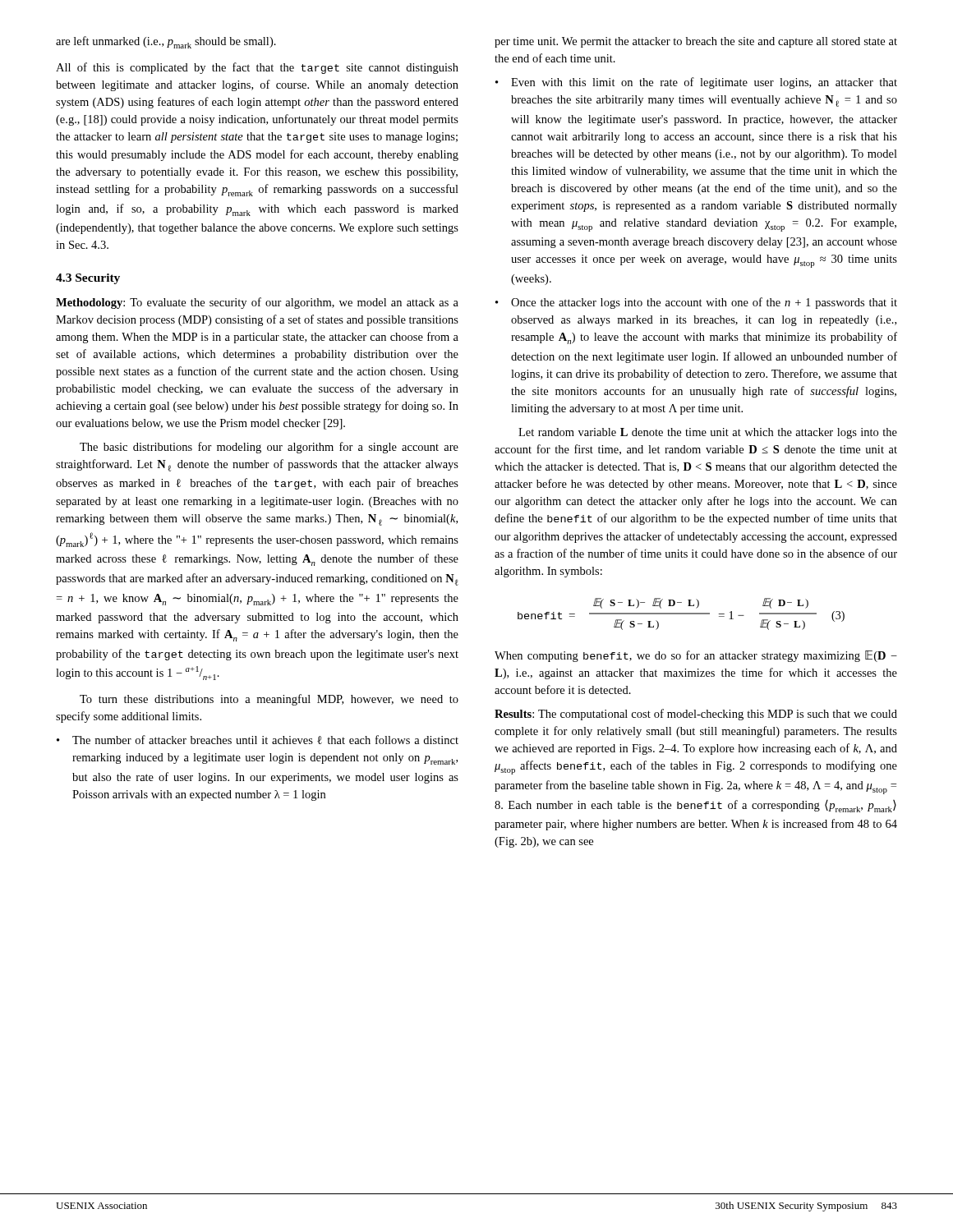This screenshot has height=1232, width=953.
Task: Select the list item that says "• The number of attacker breaches until"
Action: click(257, 767)
